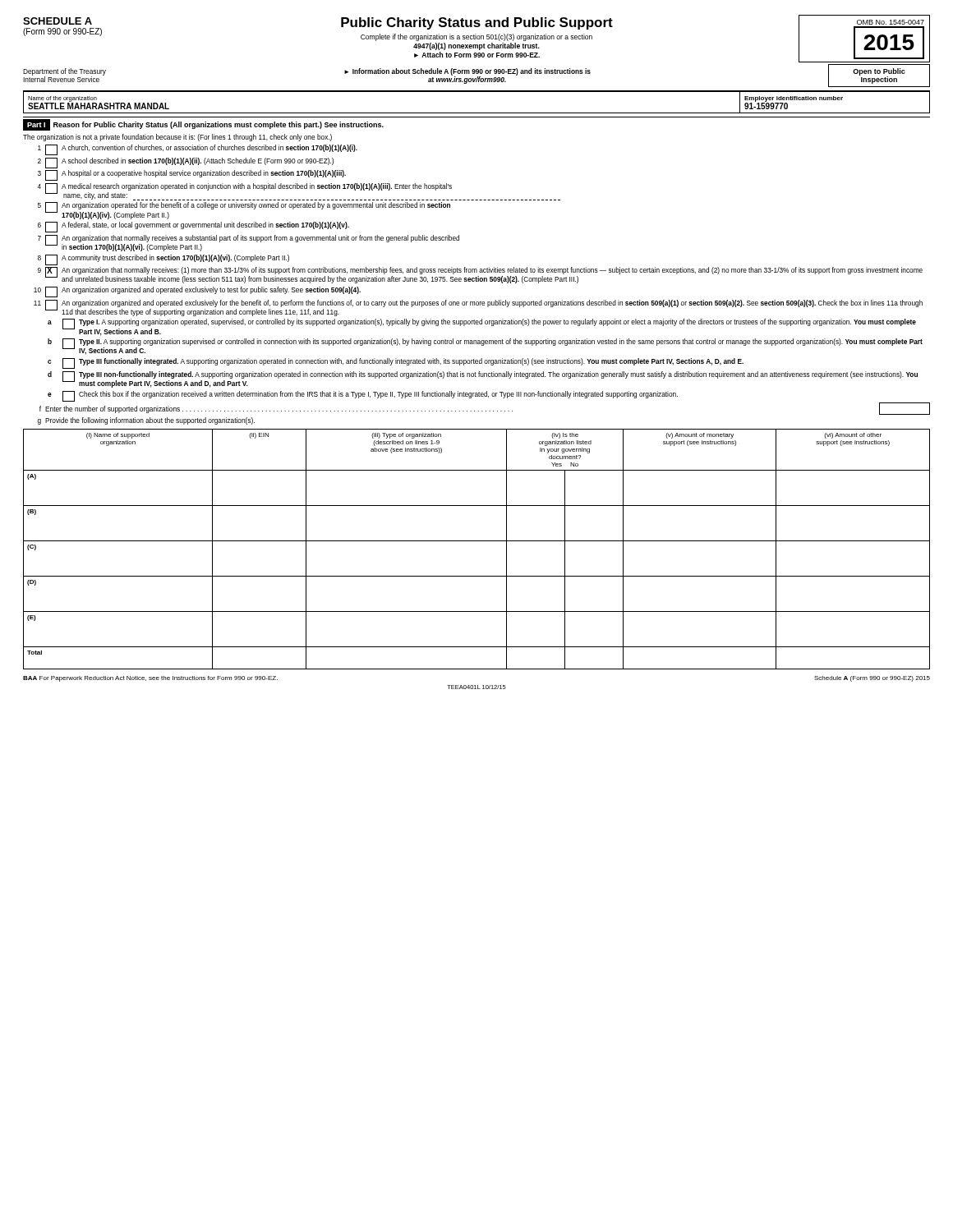
Task: Select the list item that reads "7 An organization"
Action: [249, 243]
